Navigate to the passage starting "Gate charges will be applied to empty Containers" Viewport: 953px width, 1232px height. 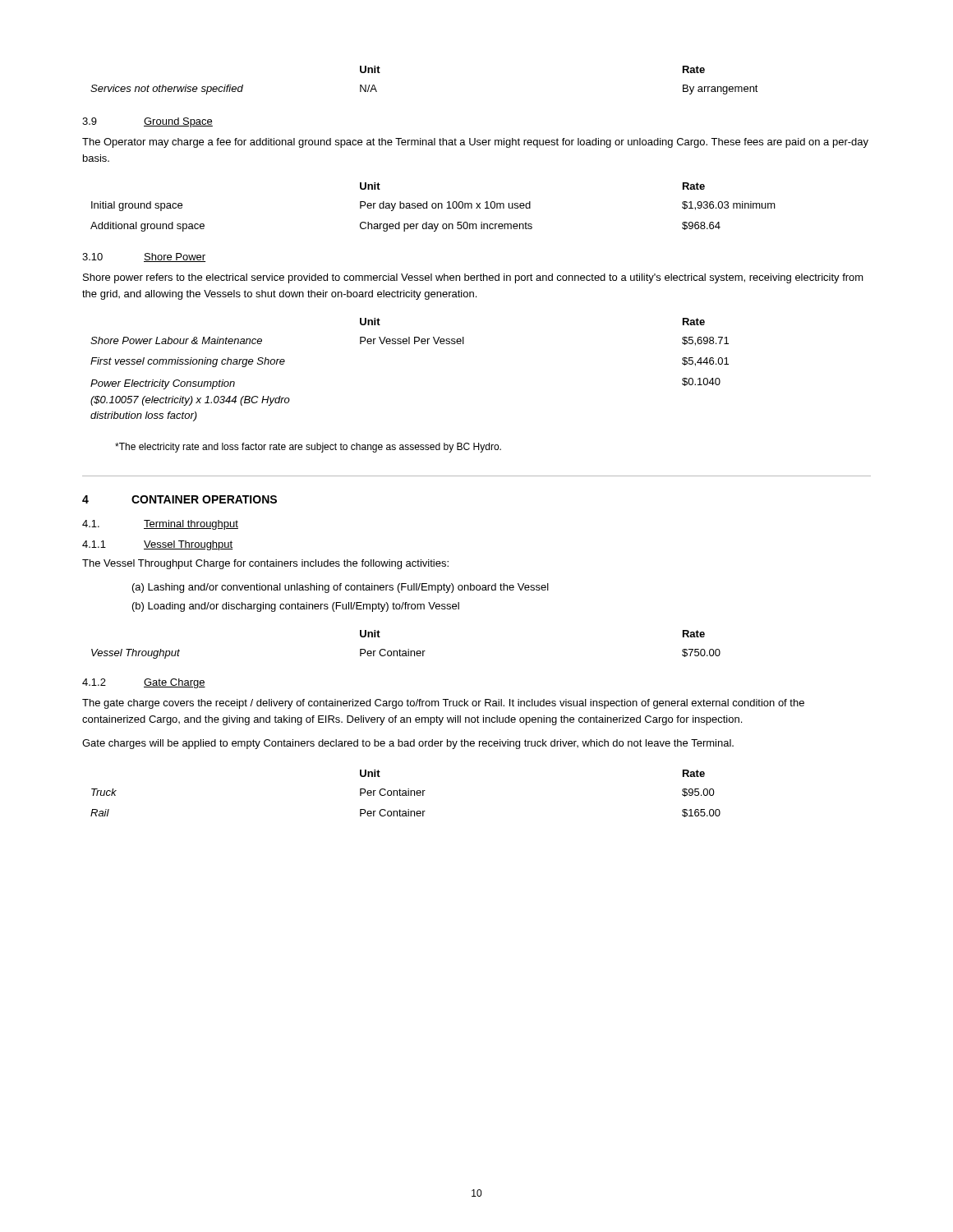tap(476, 743)
